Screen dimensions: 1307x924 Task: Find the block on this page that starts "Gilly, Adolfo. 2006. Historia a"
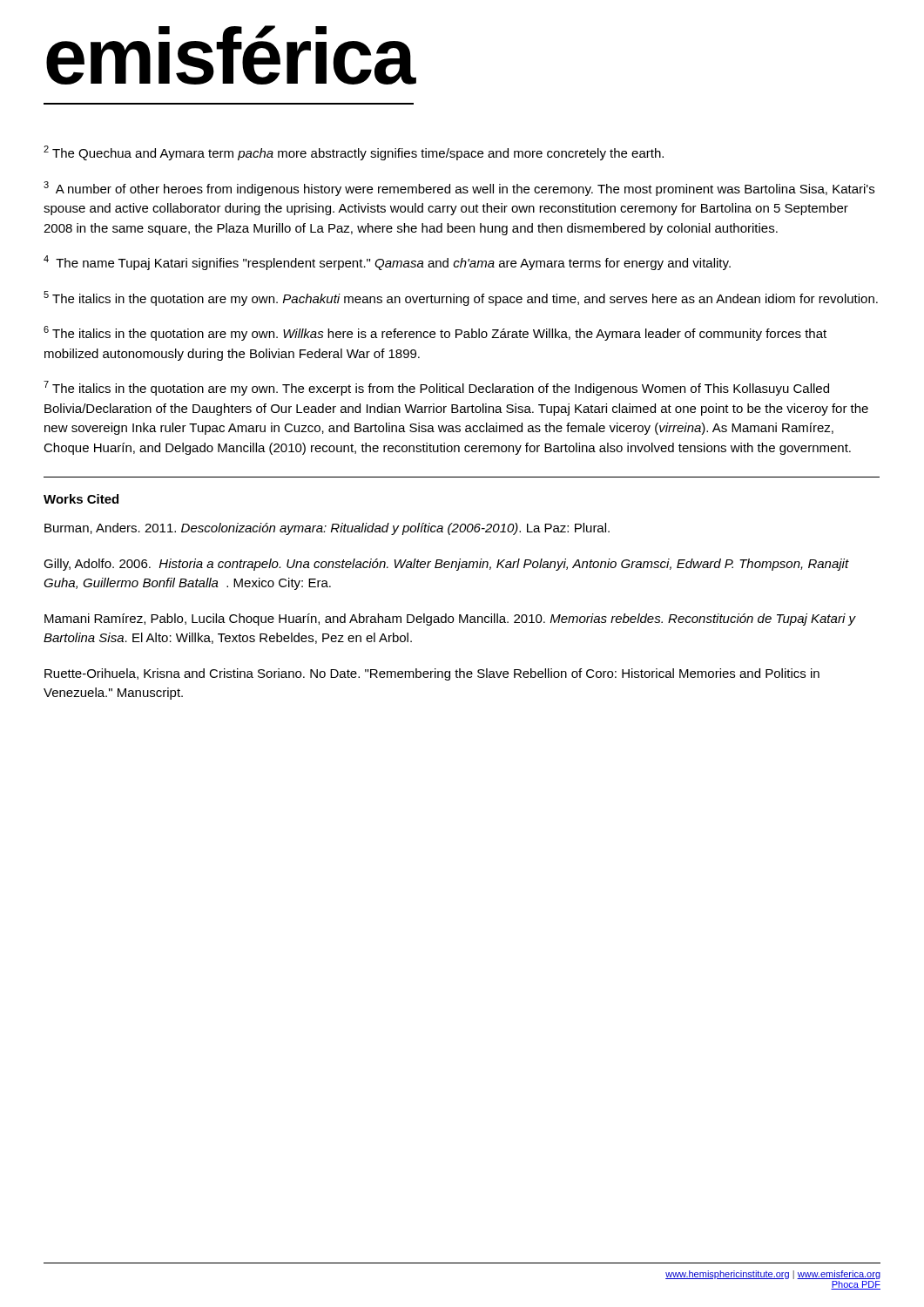[x=446, y=573]
